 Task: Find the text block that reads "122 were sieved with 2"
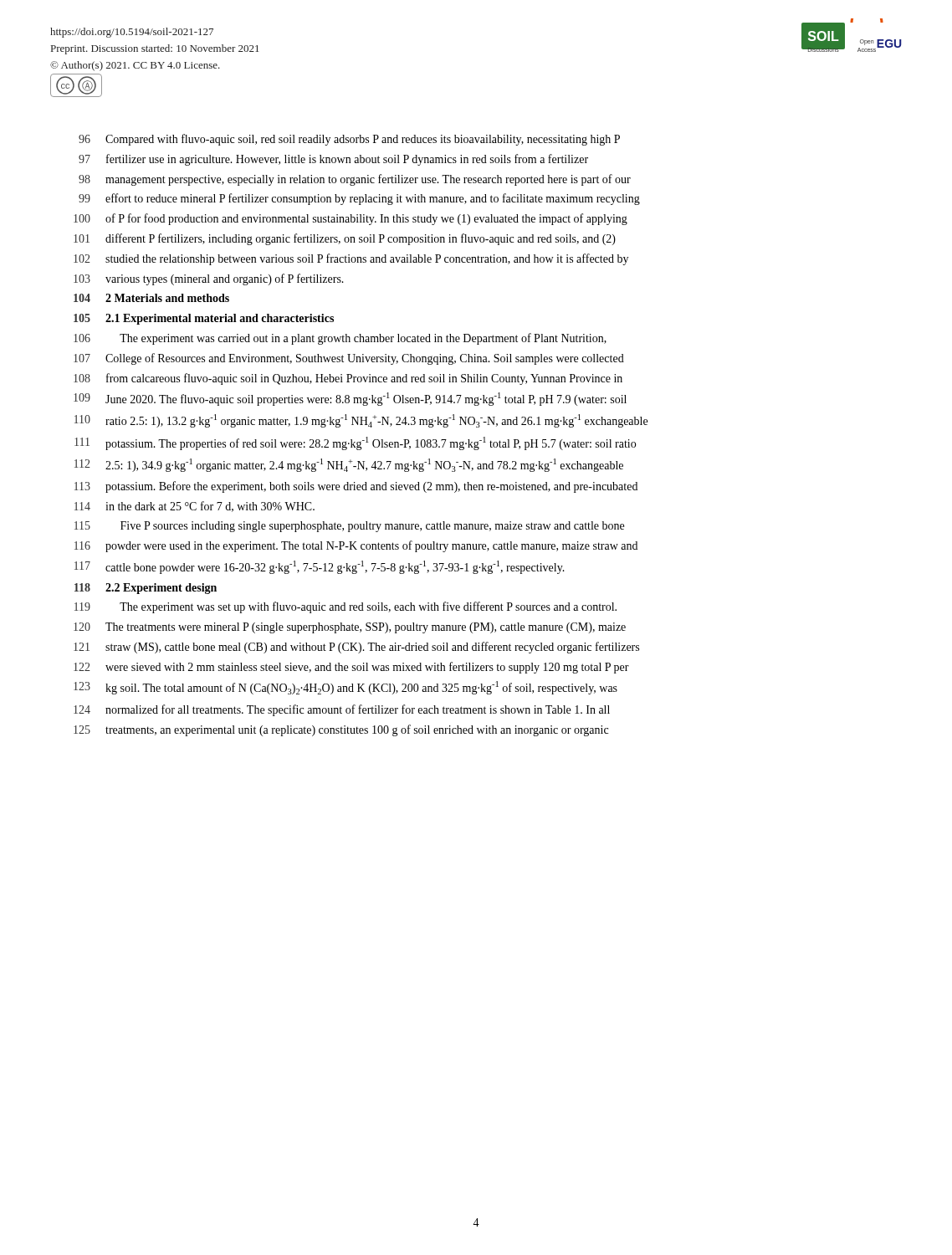[476, 667]
